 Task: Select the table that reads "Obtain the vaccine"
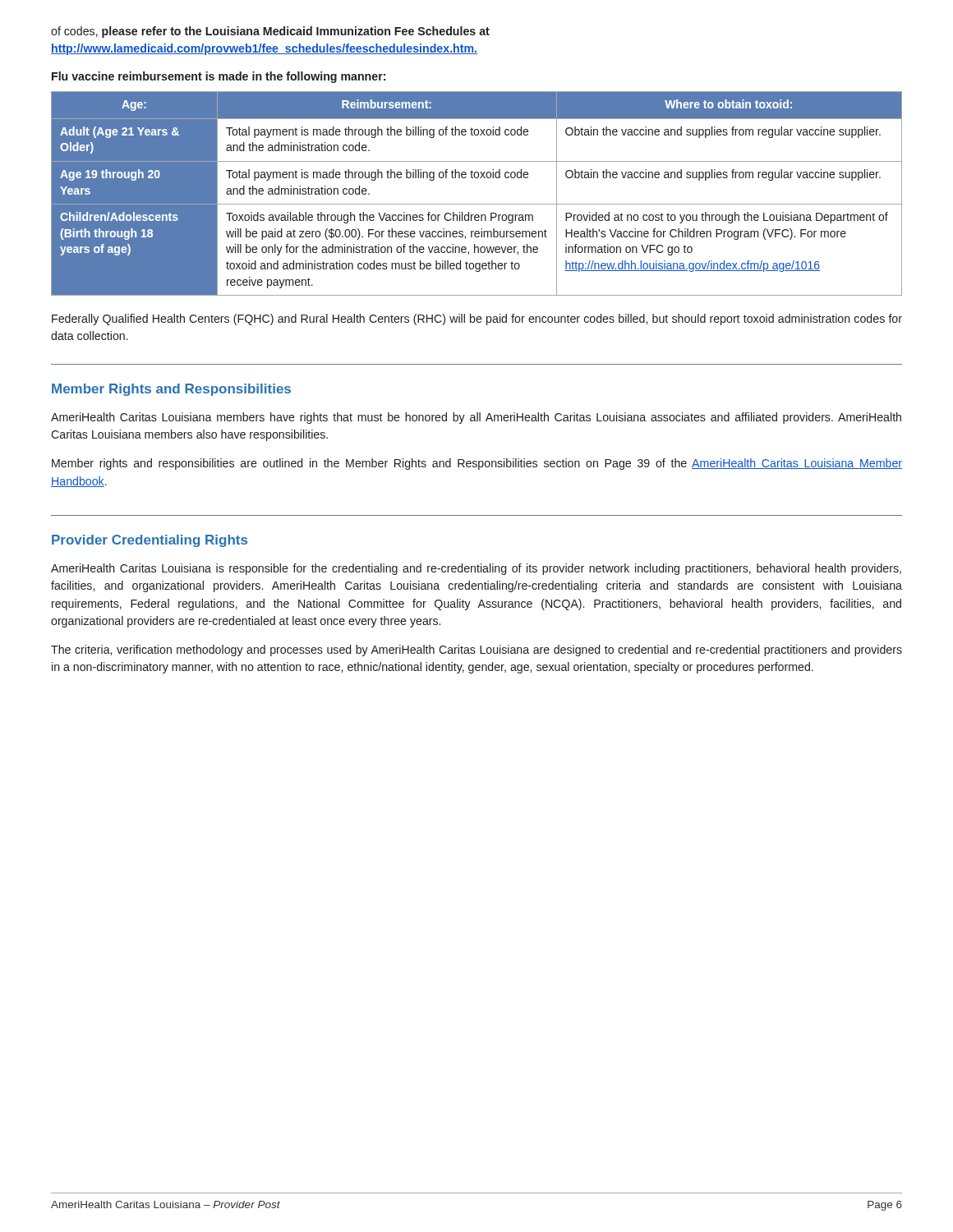476,194
